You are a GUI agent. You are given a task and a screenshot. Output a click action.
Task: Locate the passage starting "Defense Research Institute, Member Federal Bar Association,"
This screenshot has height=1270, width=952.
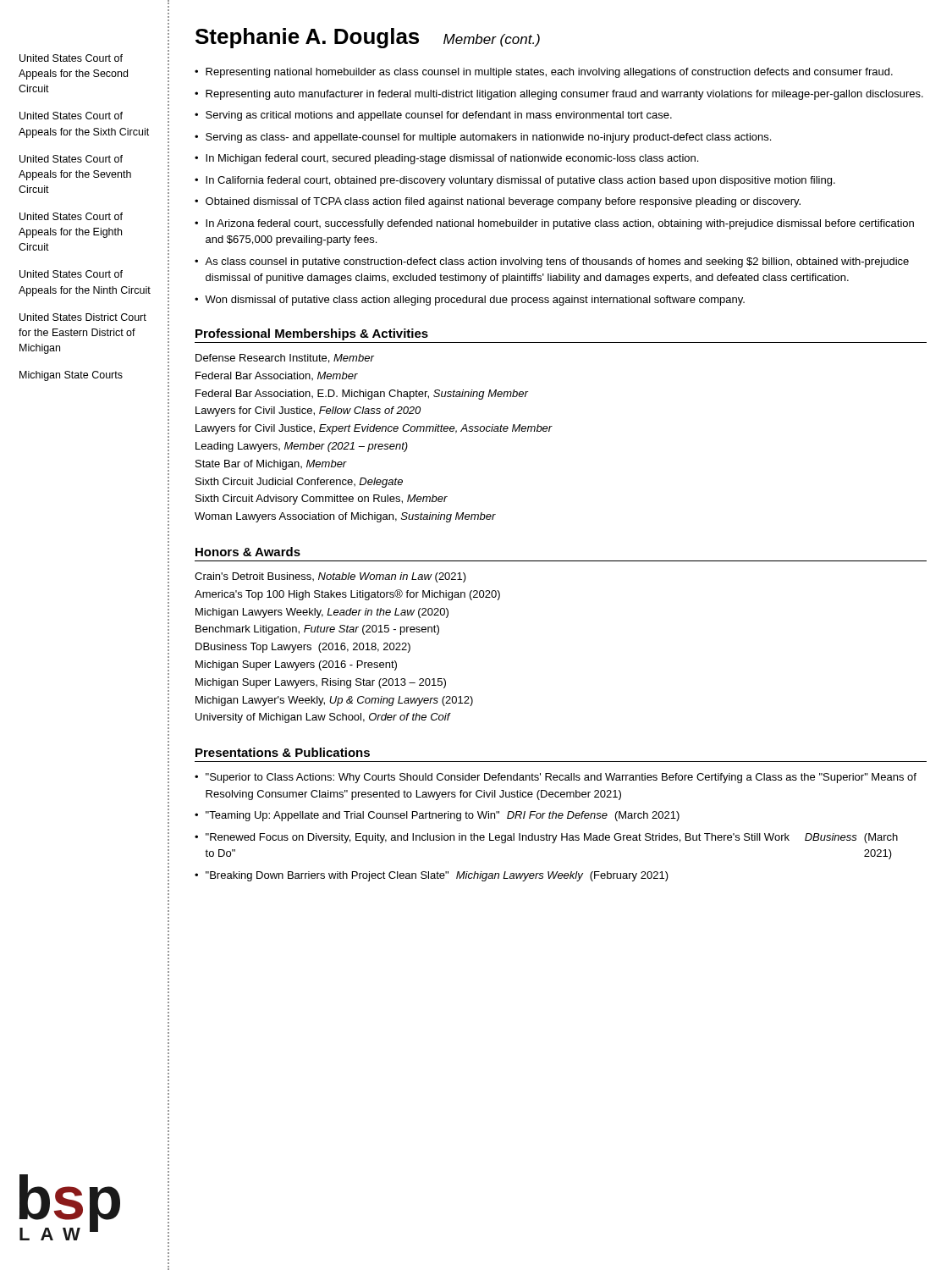click(373, 437)
